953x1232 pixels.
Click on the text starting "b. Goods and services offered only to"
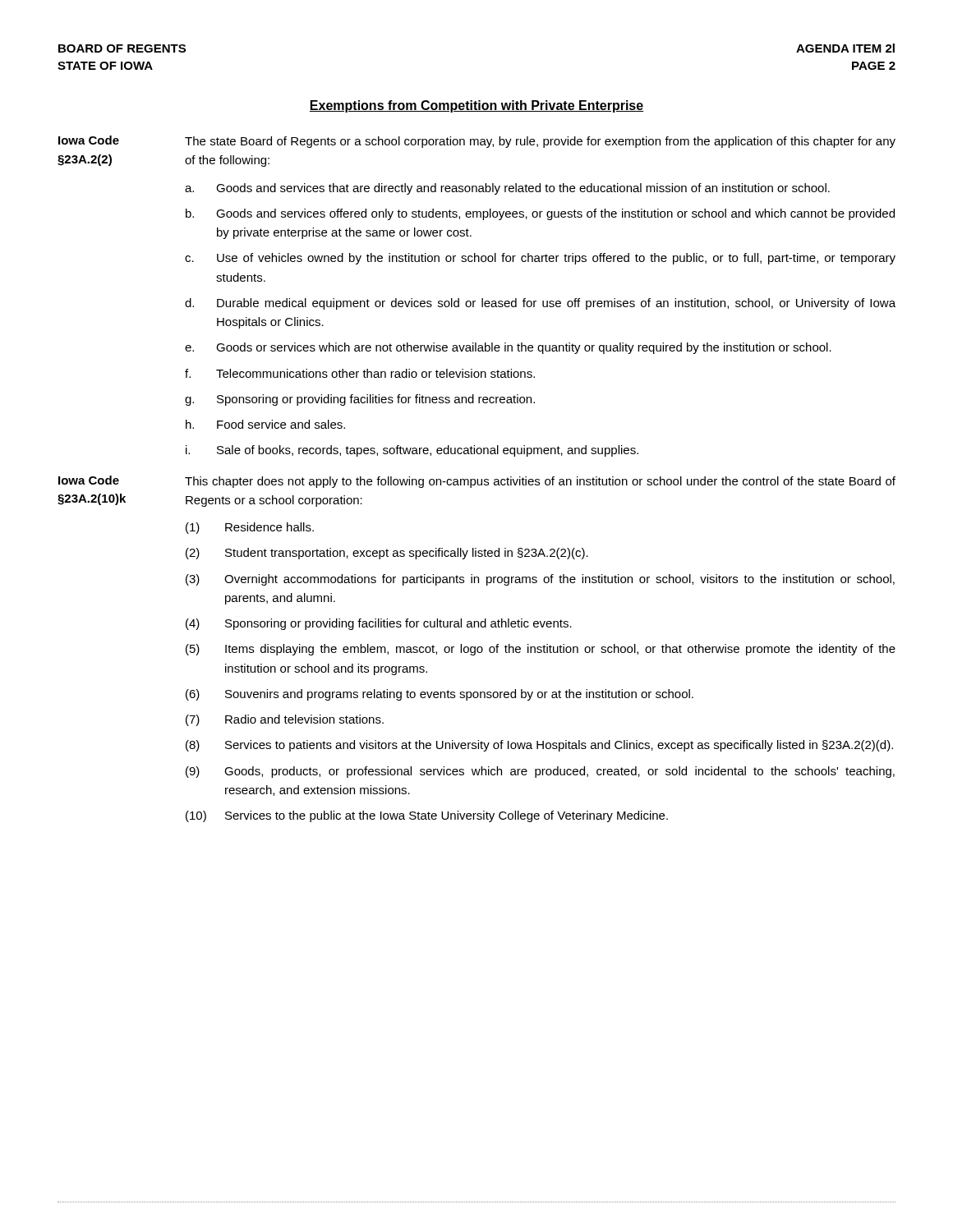pyautogui.click(x=540, y=223)
